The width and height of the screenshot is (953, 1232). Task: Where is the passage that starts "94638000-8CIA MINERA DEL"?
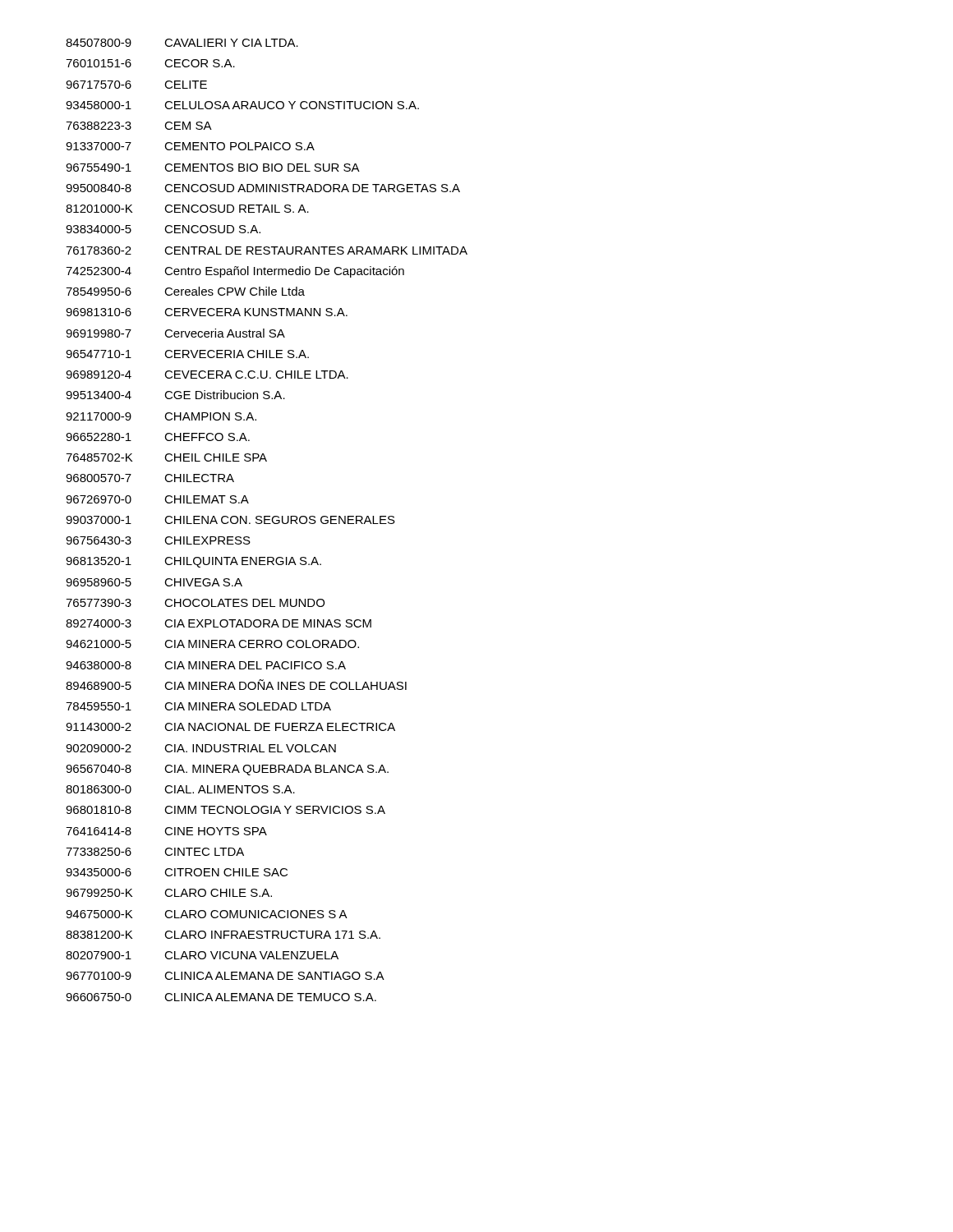[206, 665]
